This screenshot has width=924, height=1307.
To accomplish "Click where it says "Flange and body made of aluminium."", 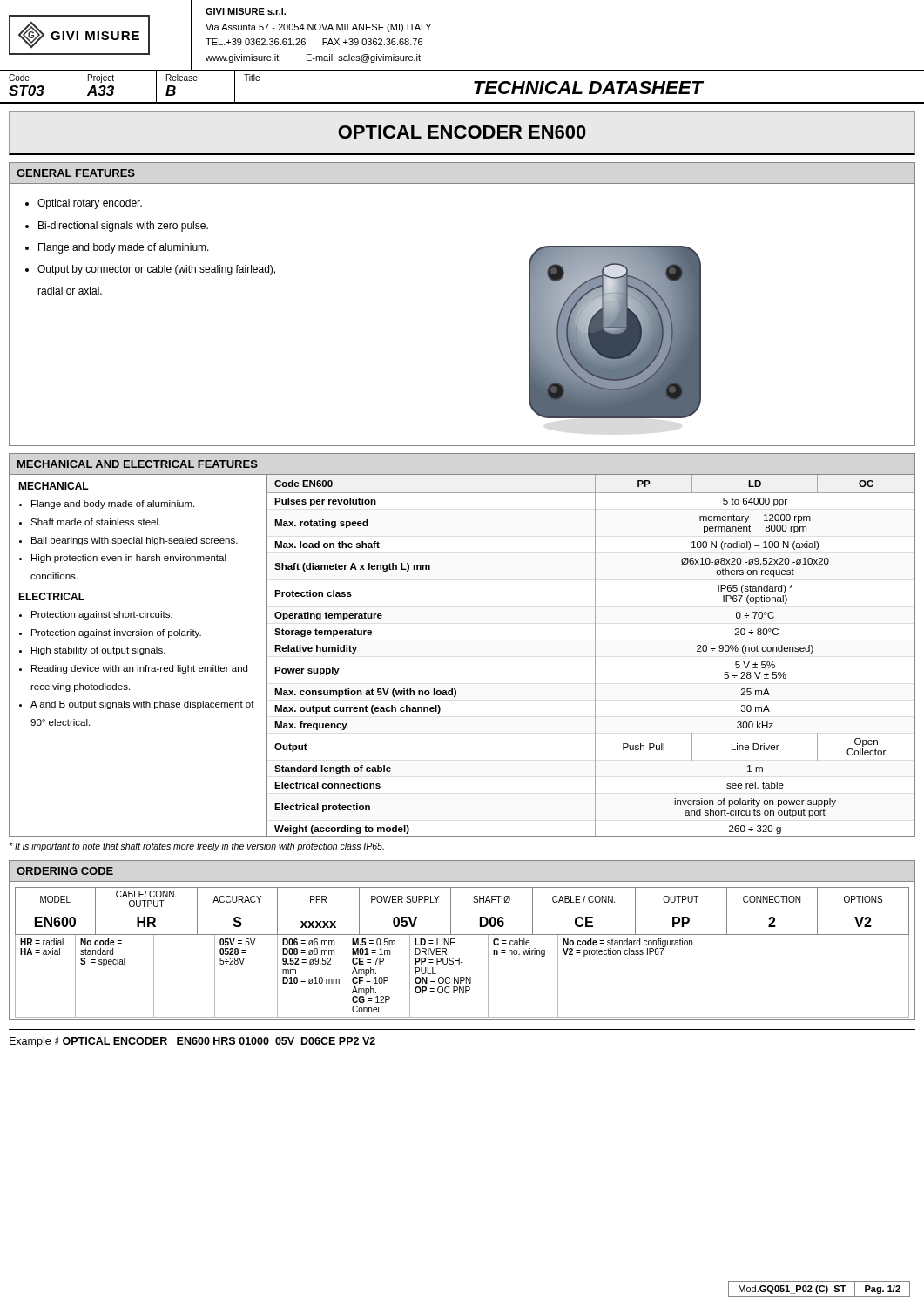I will tap(123, 247).
